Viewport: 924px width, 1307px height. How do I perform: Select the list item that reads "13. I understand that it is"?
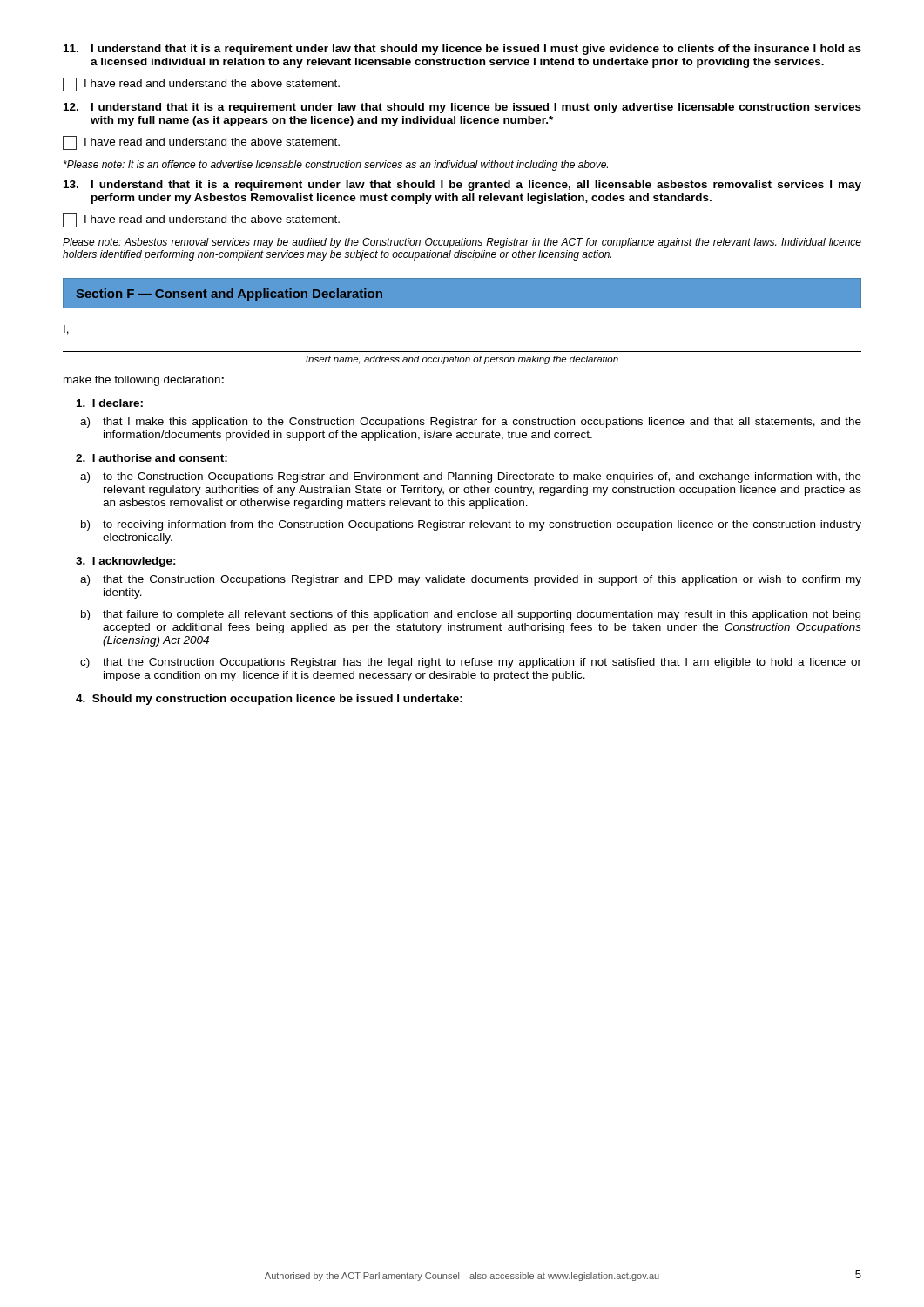[x=462, y=191]
